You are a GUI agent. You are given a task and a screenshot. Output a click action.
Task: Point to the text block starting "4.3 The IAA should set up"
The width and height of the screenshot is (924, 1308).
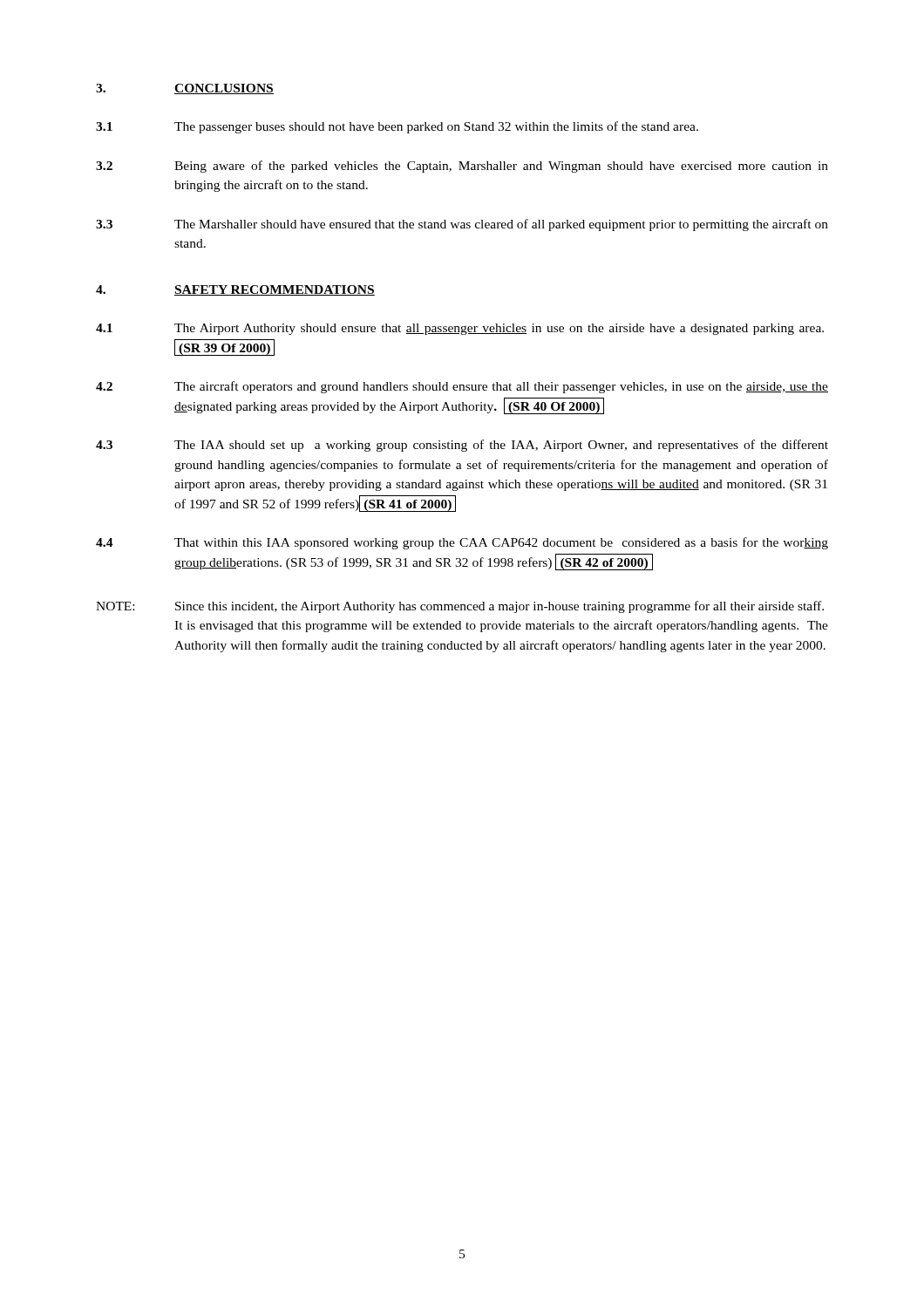[462, 474]
